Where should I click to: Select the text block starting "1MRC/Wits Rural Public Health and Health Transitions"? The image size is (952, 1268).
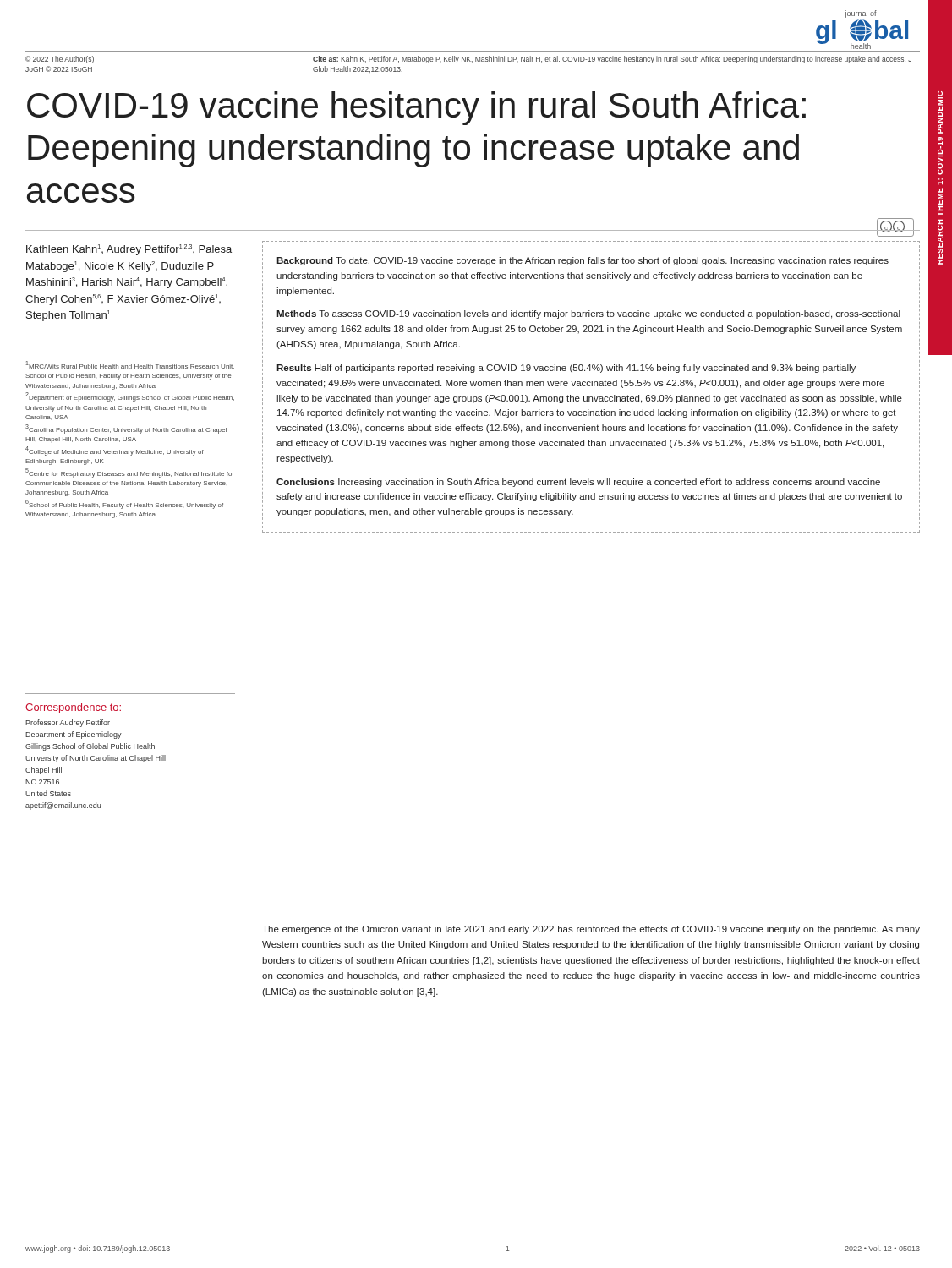(x=130, y=439)
